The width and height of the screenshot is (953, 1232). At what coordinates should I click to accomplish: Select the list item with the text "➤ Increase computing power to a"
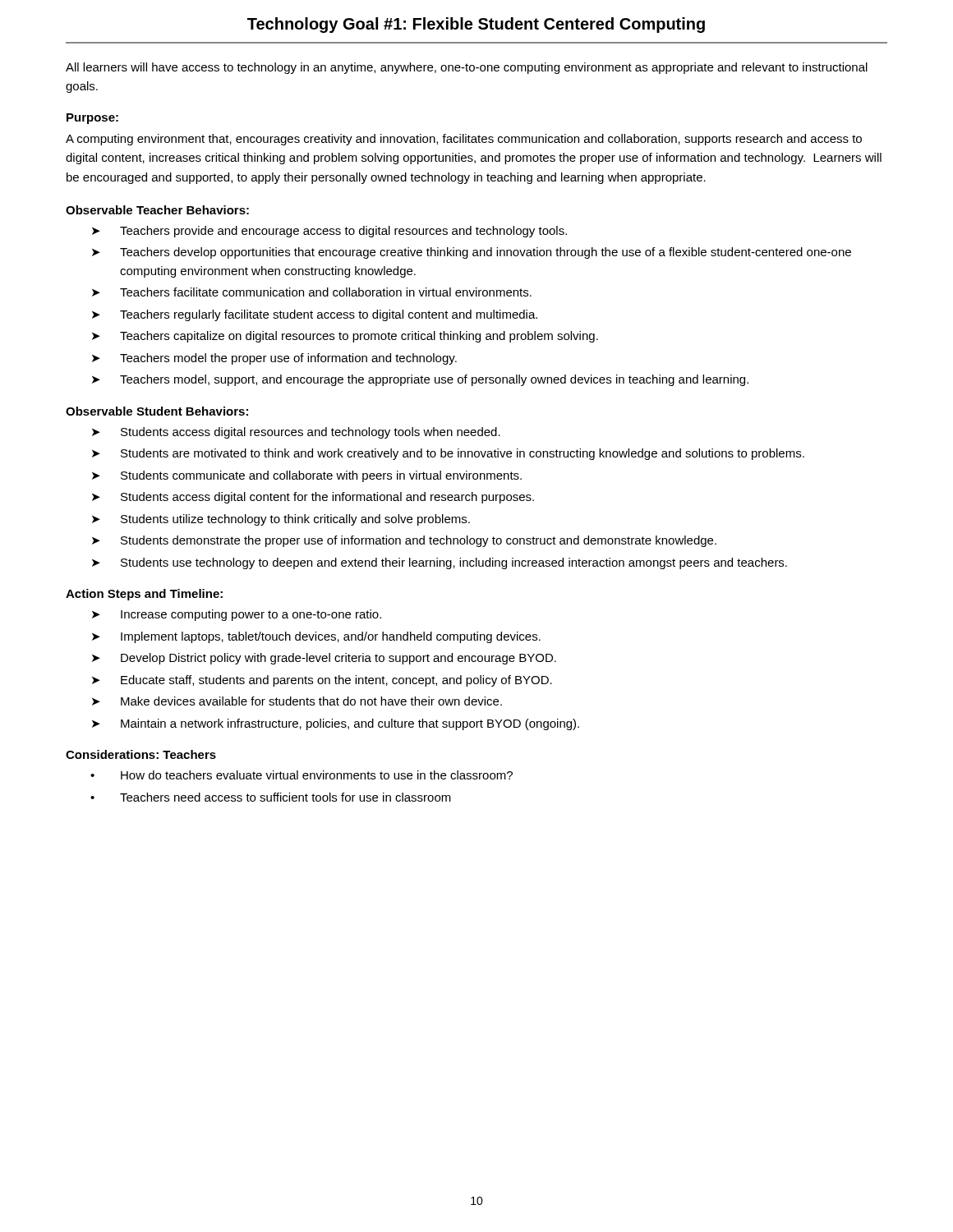click(237, 615)
